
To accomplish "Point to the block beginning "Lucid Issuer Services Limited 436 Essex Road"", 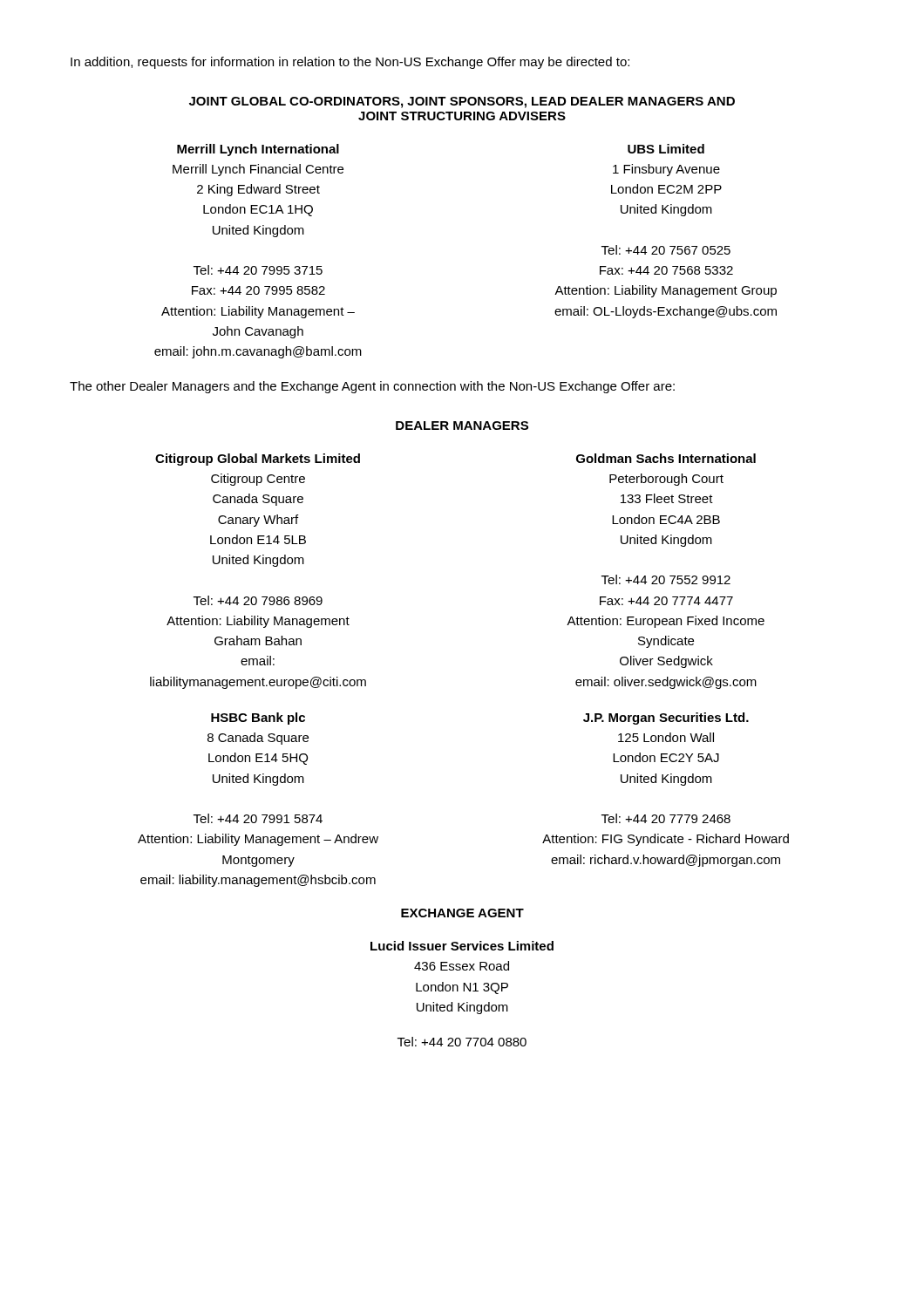I will [x=462, y=994].
